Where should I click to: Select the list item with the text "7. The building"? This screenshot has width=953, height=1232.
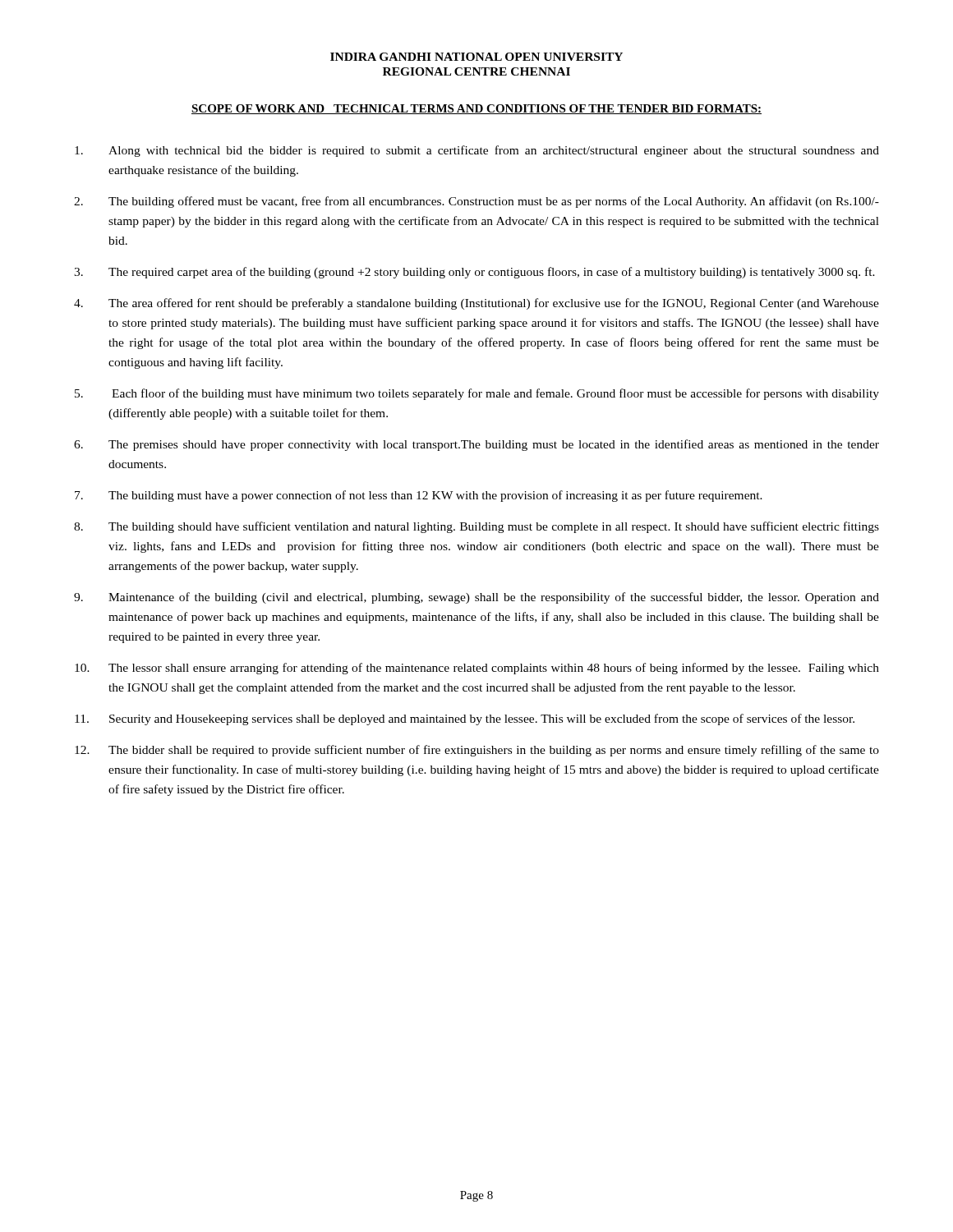pyautogui.click(x=476, y=495)
